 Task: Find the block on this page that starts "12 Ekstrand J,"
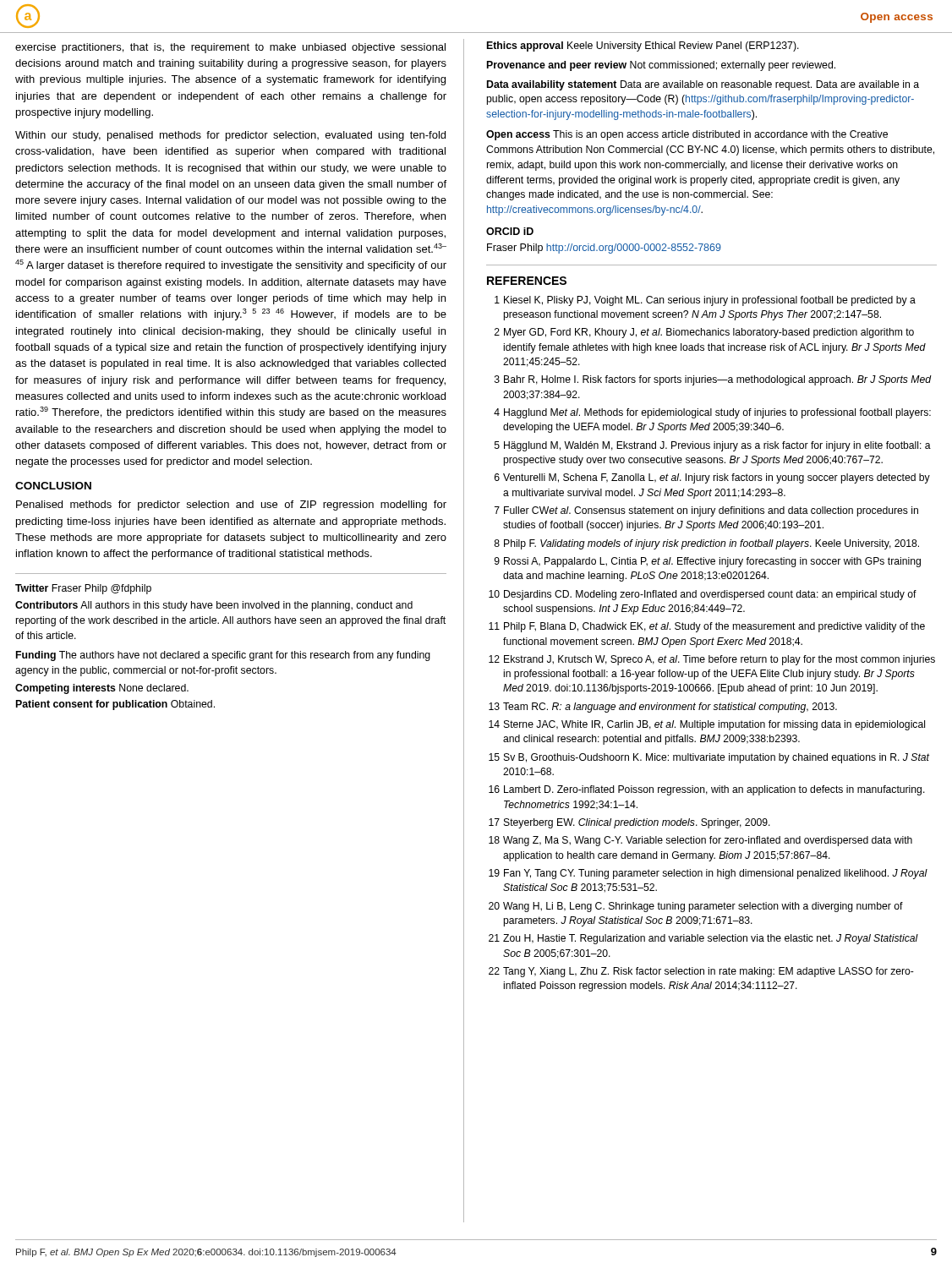tap(711, 674)
